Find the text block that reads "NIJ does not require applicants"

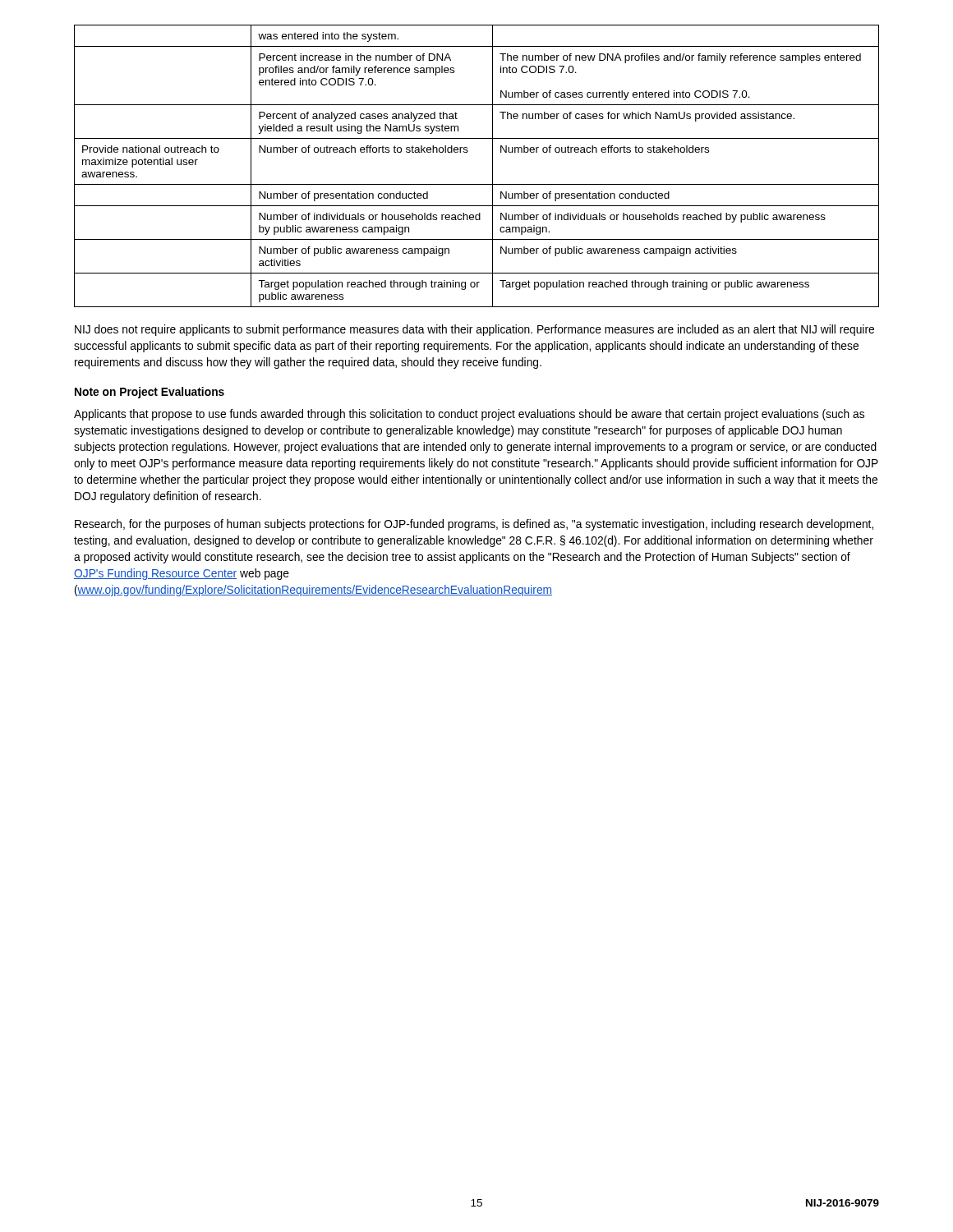pyautogui.click(x=474, y=346)
